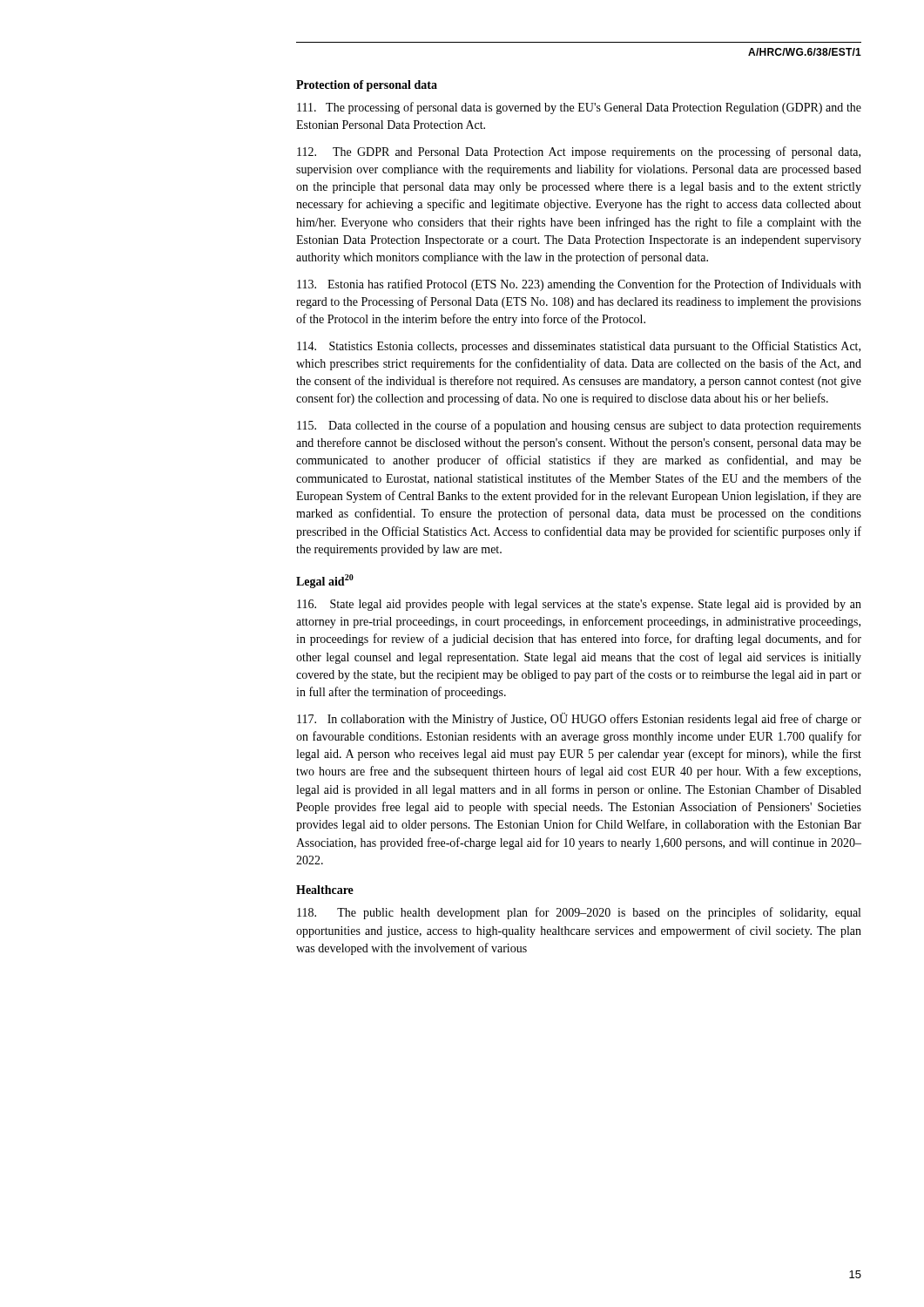The height and width of the screenshot is (1307, 924).
Task: Navigate to the text block starting "Protection of personal data"
Action: pos(367,85)
